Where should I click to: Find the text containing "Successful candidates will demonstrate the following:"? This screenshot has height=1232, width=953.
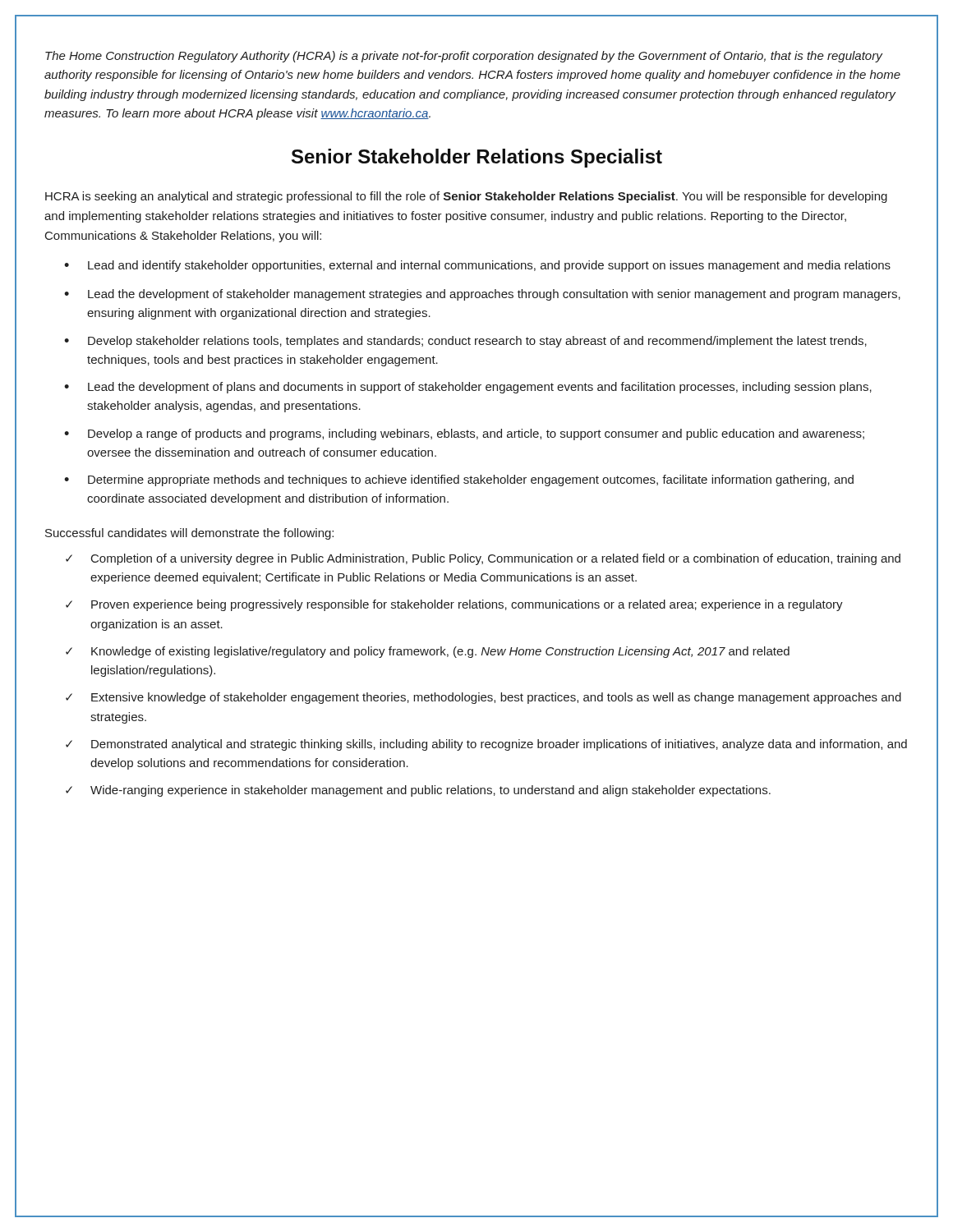(x=190, y=532)
